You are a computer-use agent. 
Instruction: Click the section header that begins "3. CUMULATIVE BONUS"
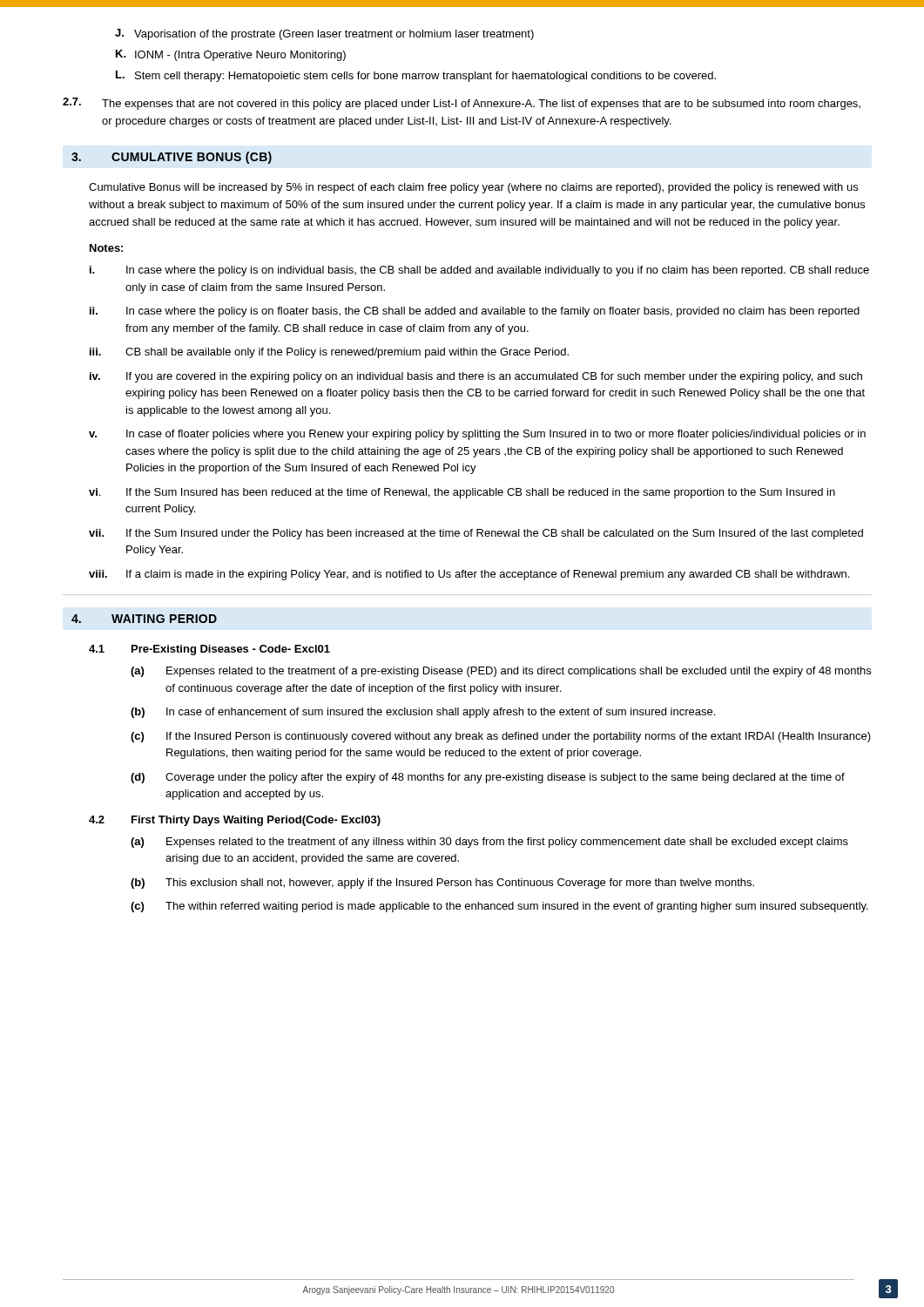point(172,157)
